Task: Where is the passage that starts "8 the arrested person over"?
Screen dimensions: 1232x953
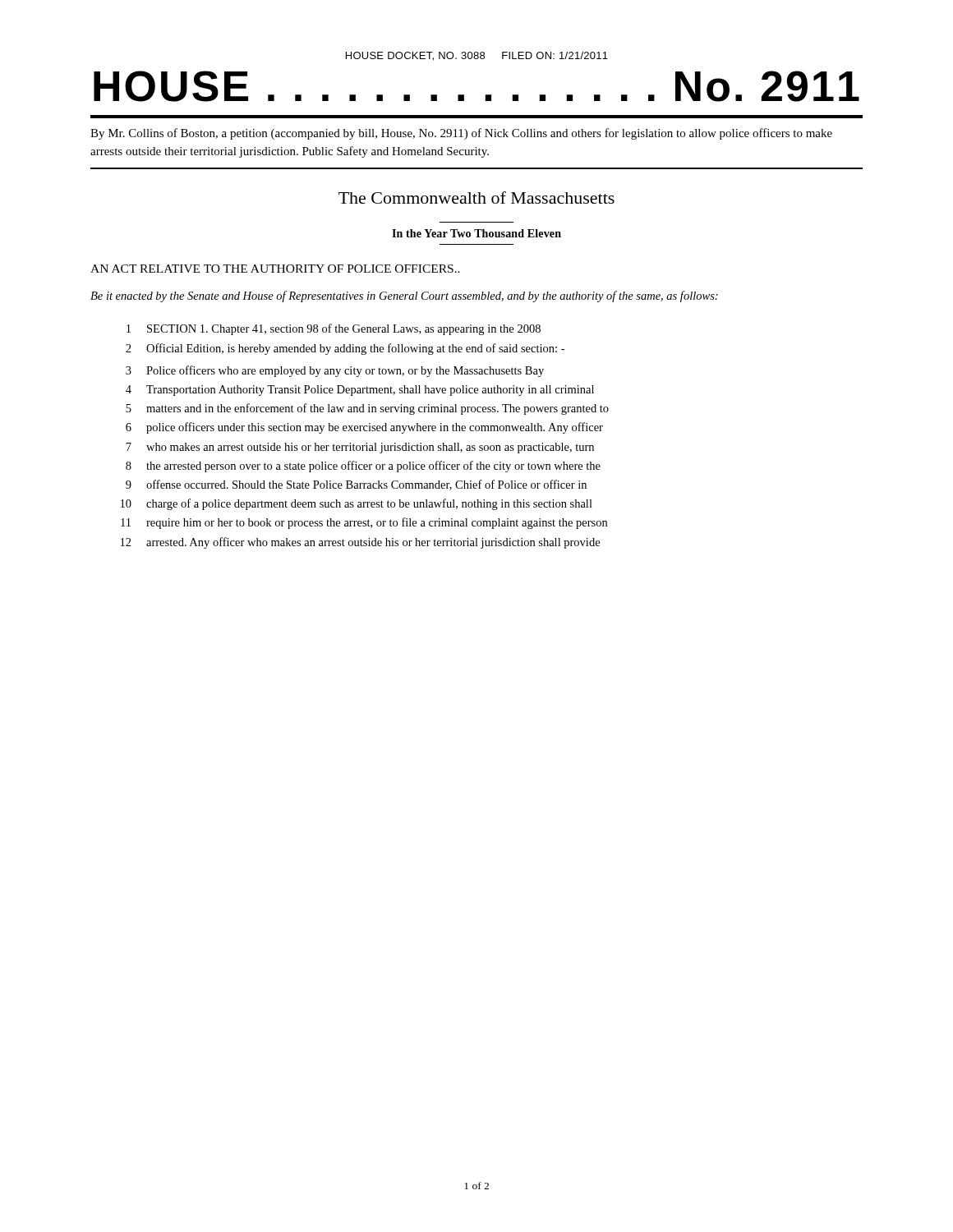Action: tap(476, 466)
